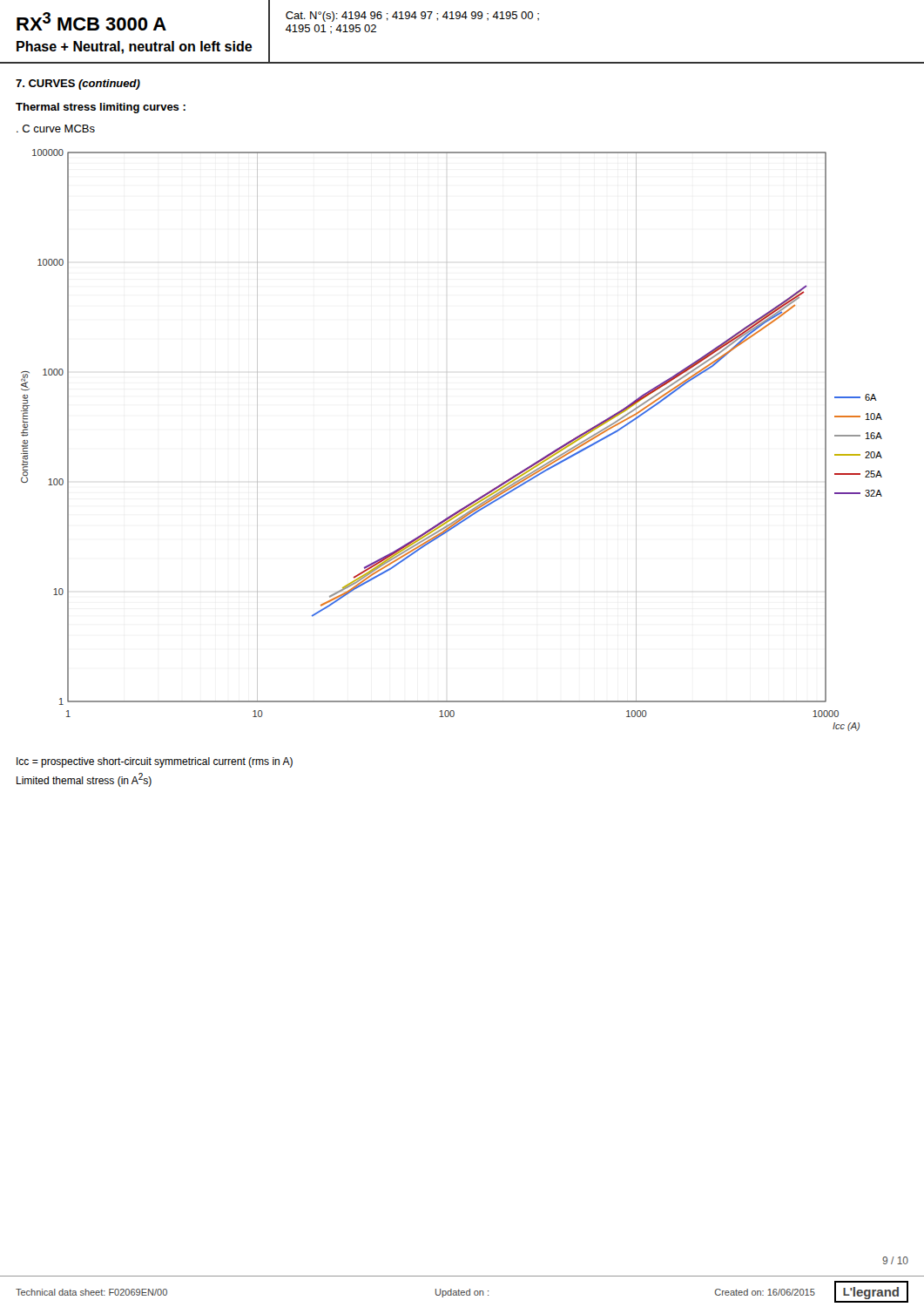924x1307 pixels.
Task: Point to the region starting "Thermal stress limiting curves :"
Action: [x=101, y=107]
